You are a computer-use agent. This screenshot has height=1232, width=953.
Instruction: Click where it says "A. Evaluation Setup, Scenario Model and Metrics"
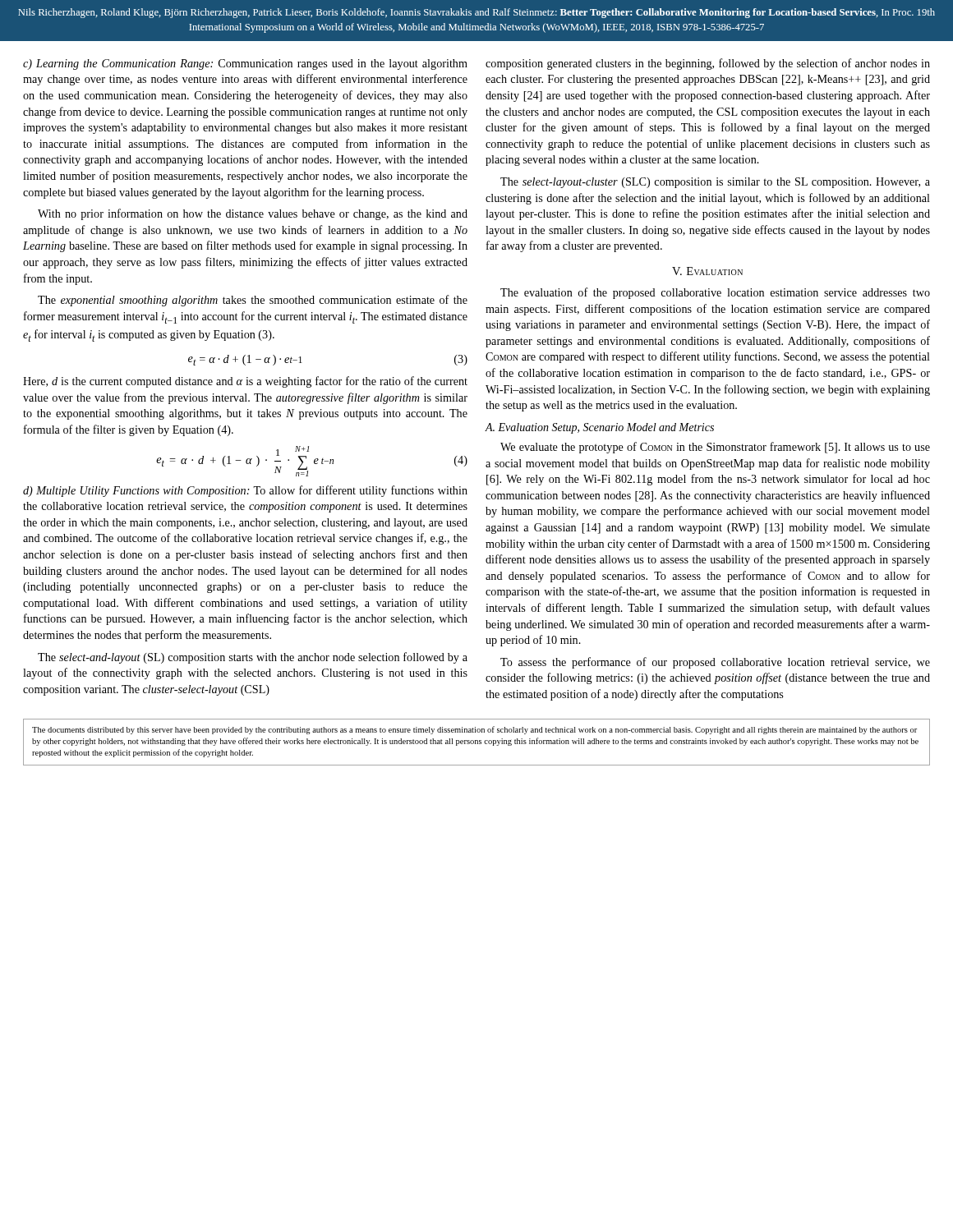coord(600,427)
